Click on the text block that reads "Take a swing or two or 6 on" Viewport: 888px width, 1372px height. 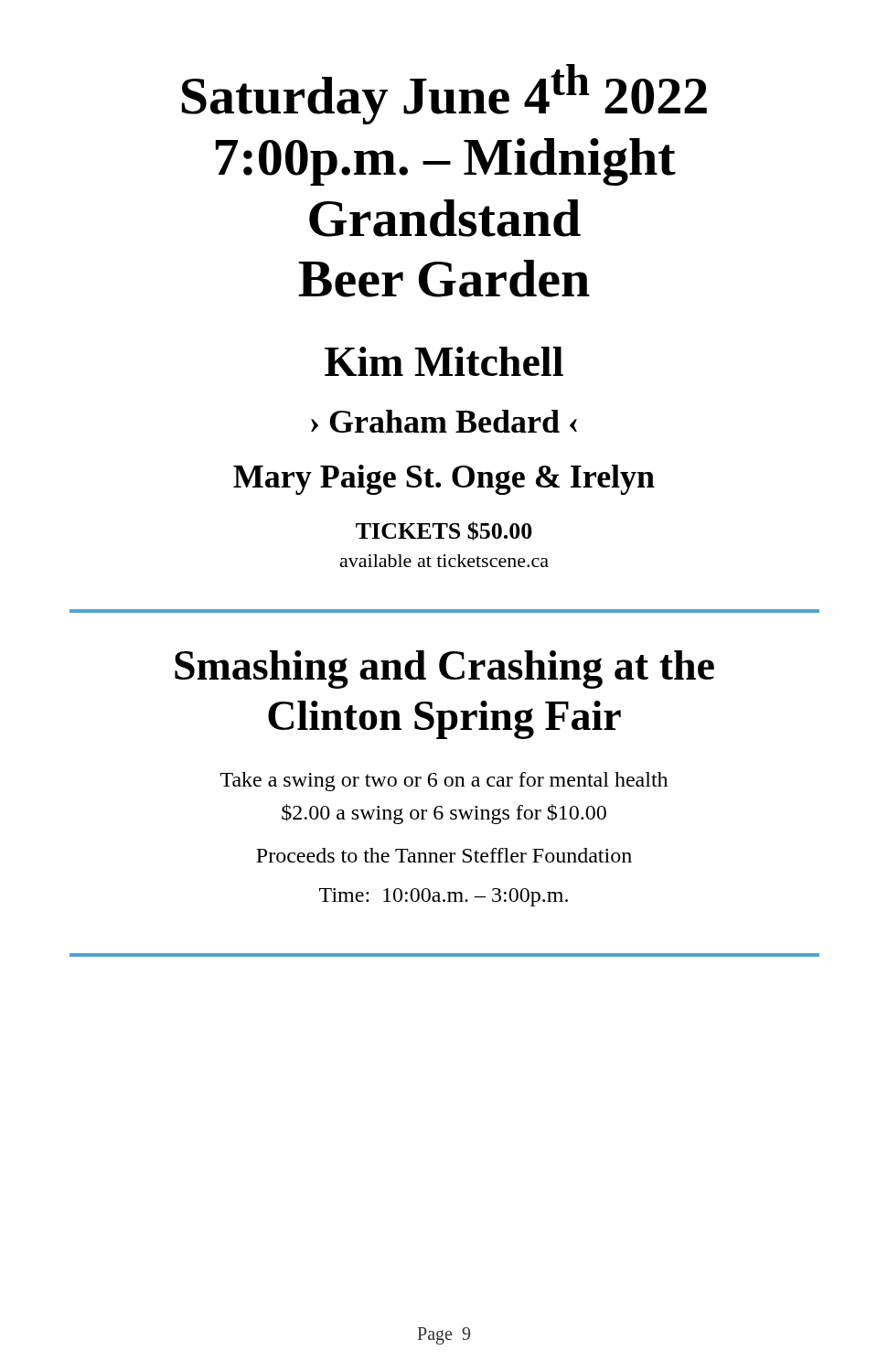click(444, 796)
